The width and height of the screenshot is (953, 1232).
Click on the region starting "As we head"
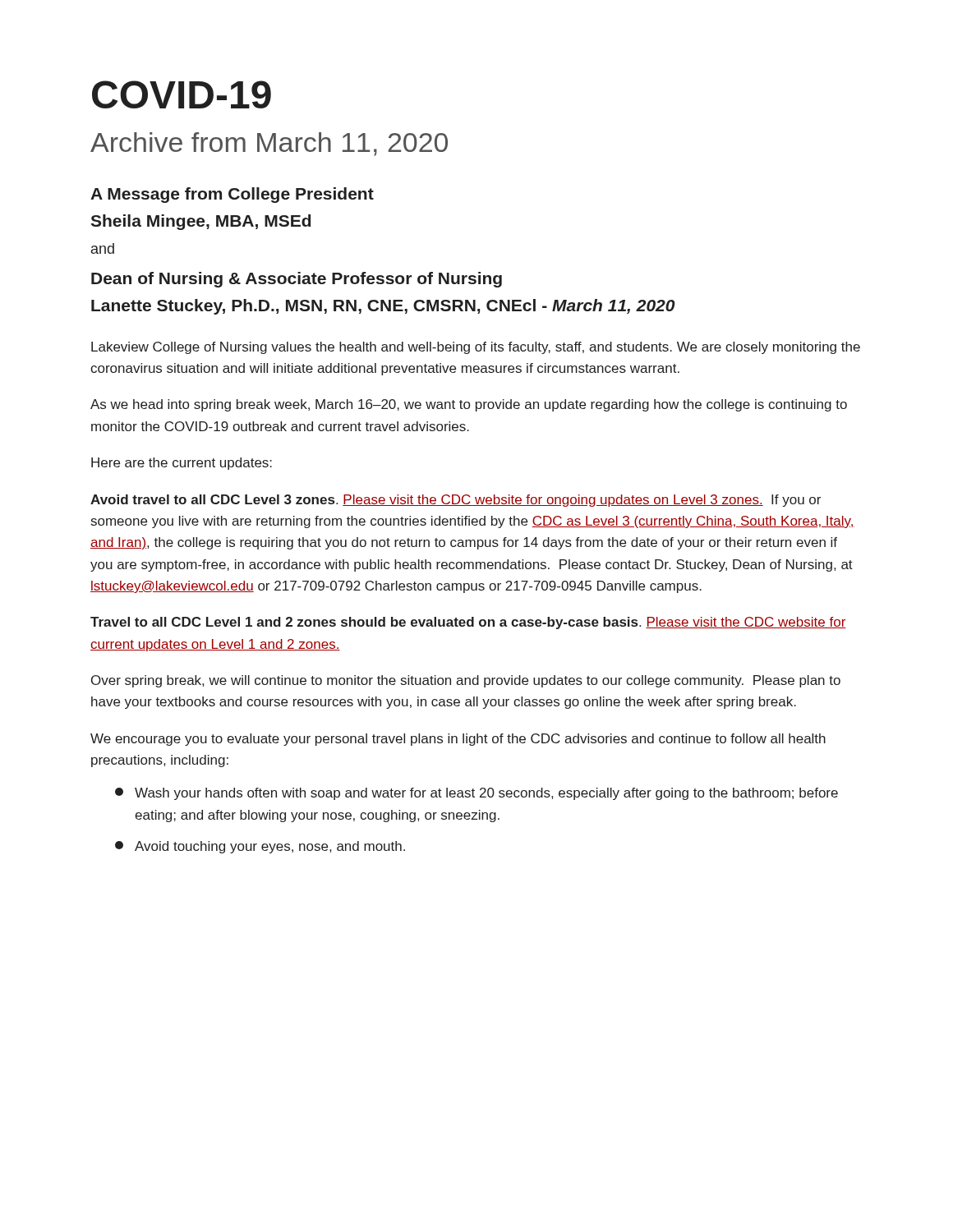point(469,416)
